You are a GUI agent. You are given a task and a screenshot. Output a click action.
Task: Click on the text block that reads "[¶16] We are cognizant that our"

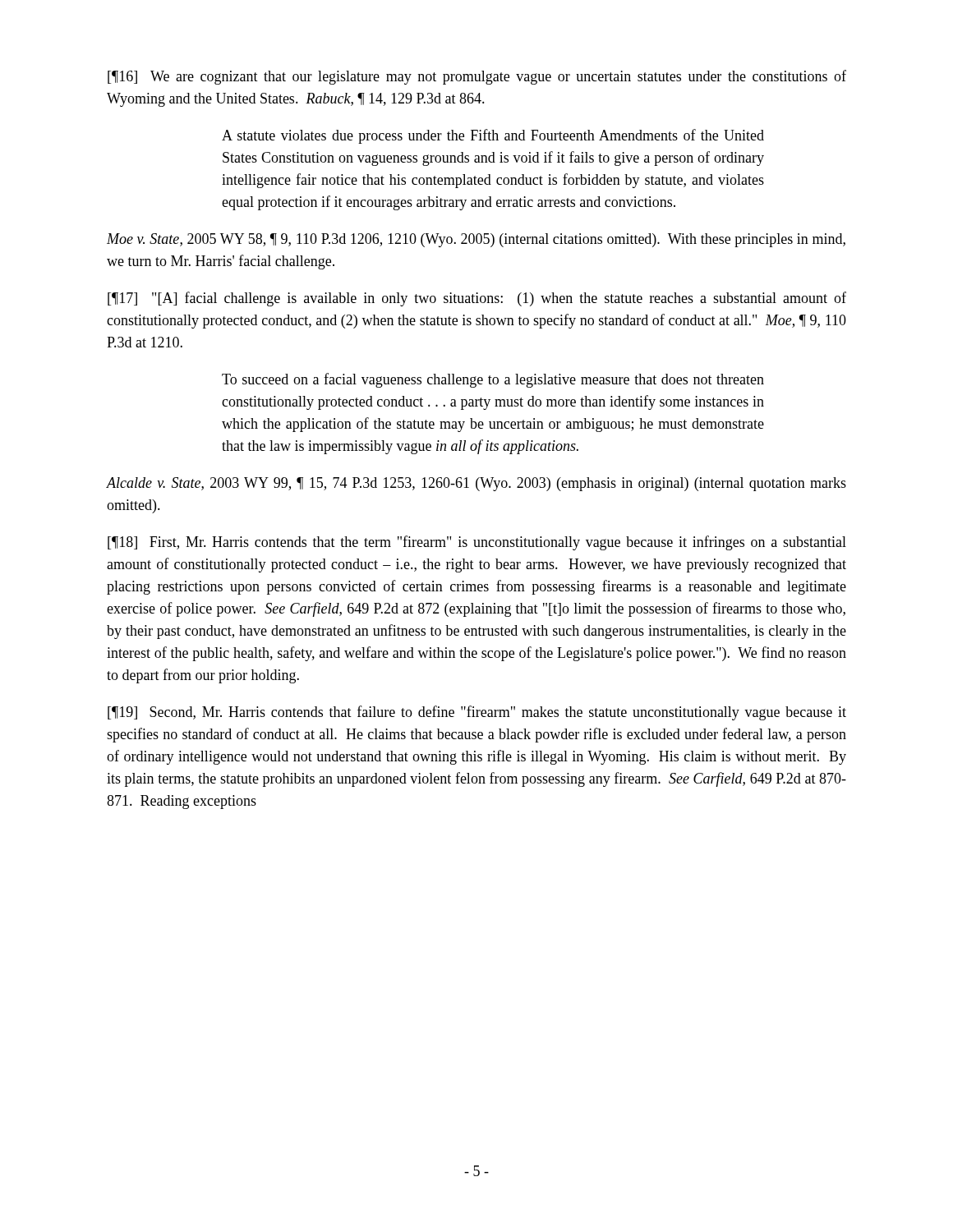click(x=476, y=88)
